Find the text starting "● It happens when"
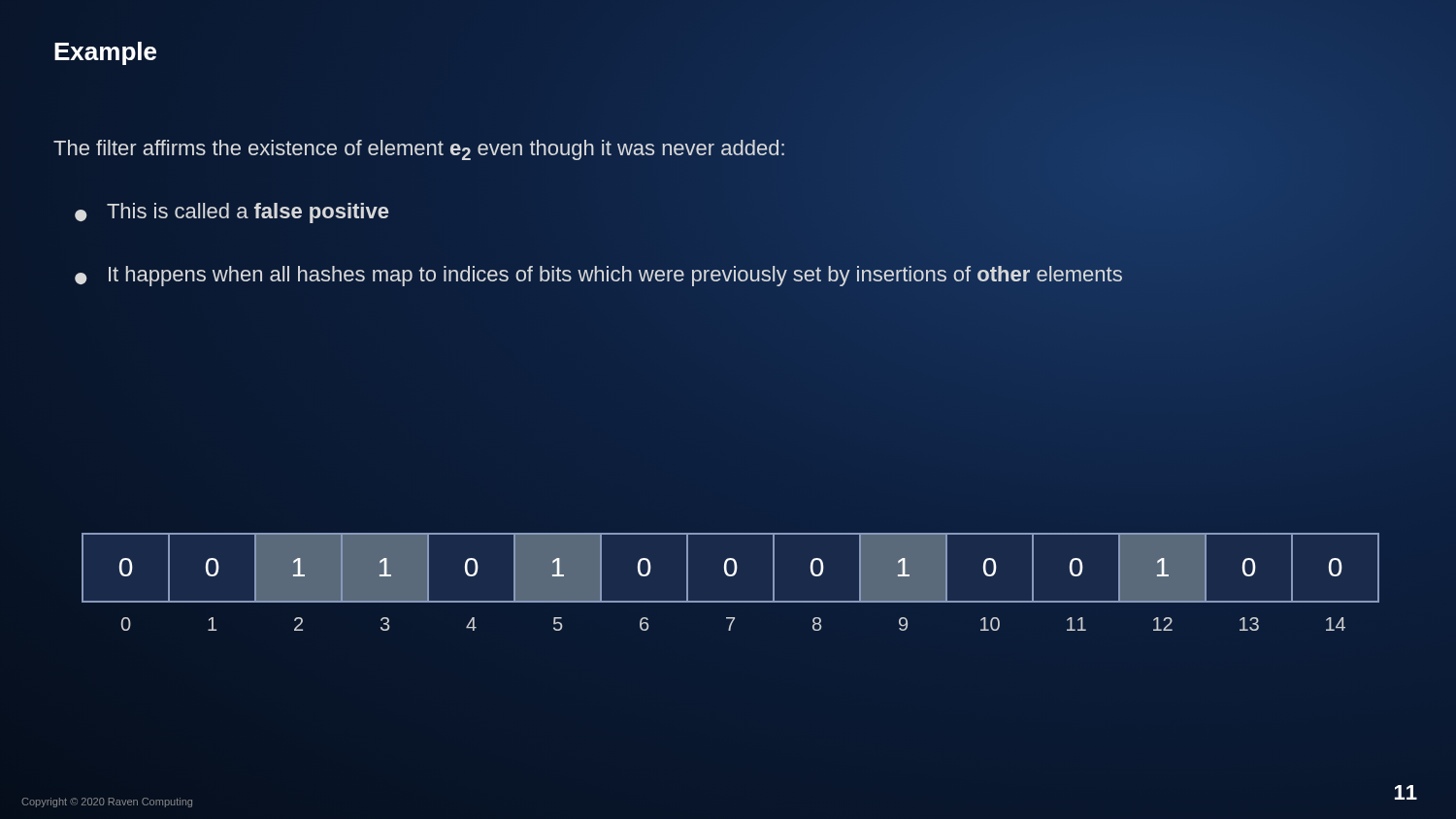This screenshot has height=819, width=1456. pos(598,277)
